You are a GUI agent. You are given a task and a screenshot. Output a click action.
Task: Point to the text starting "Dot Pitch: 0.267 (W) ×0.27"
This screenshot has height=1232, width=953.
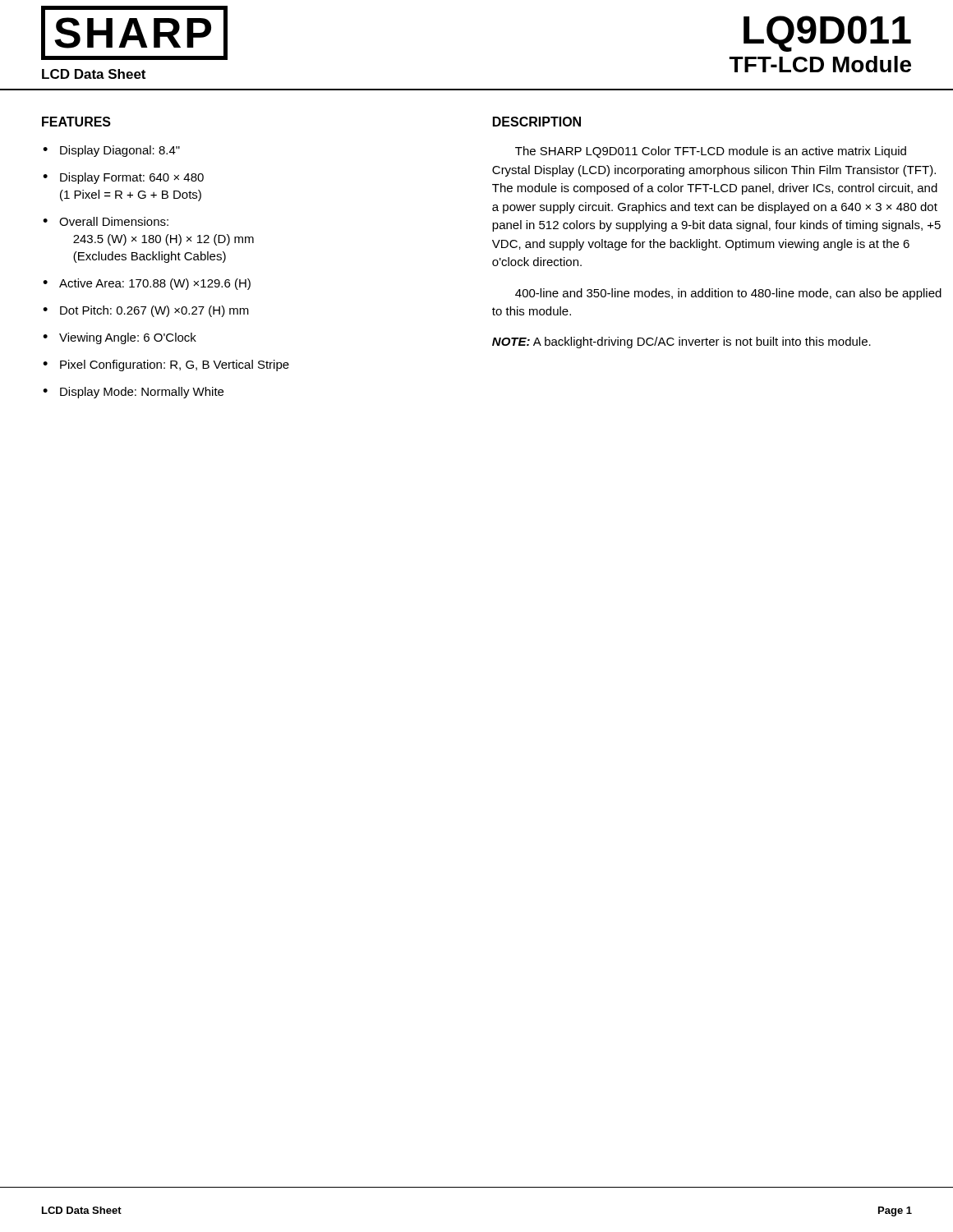click(x=154, y=310)
